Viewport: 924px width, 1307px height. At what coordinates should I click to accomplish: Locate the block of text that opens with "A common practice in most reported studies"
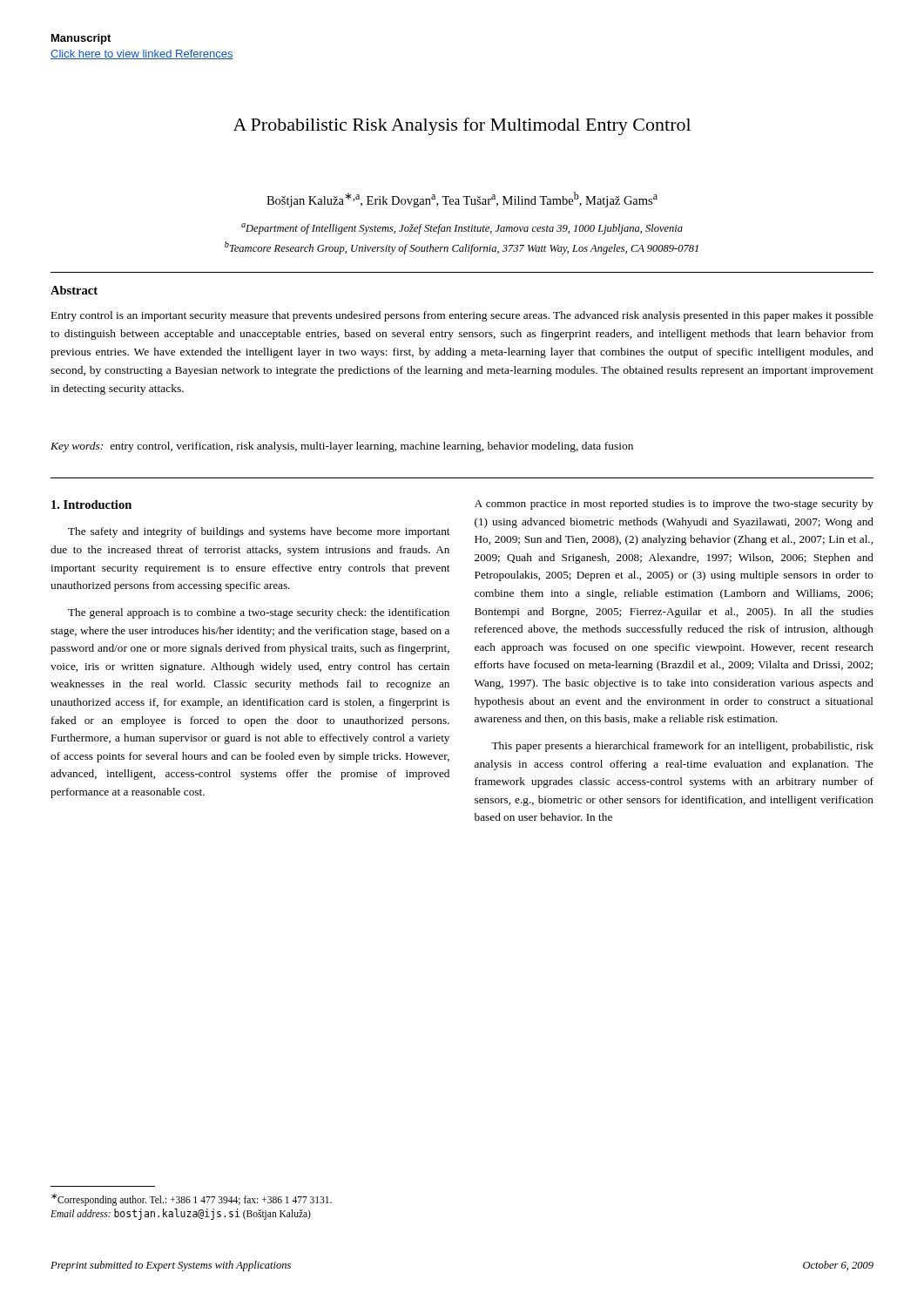click(674, 661)
